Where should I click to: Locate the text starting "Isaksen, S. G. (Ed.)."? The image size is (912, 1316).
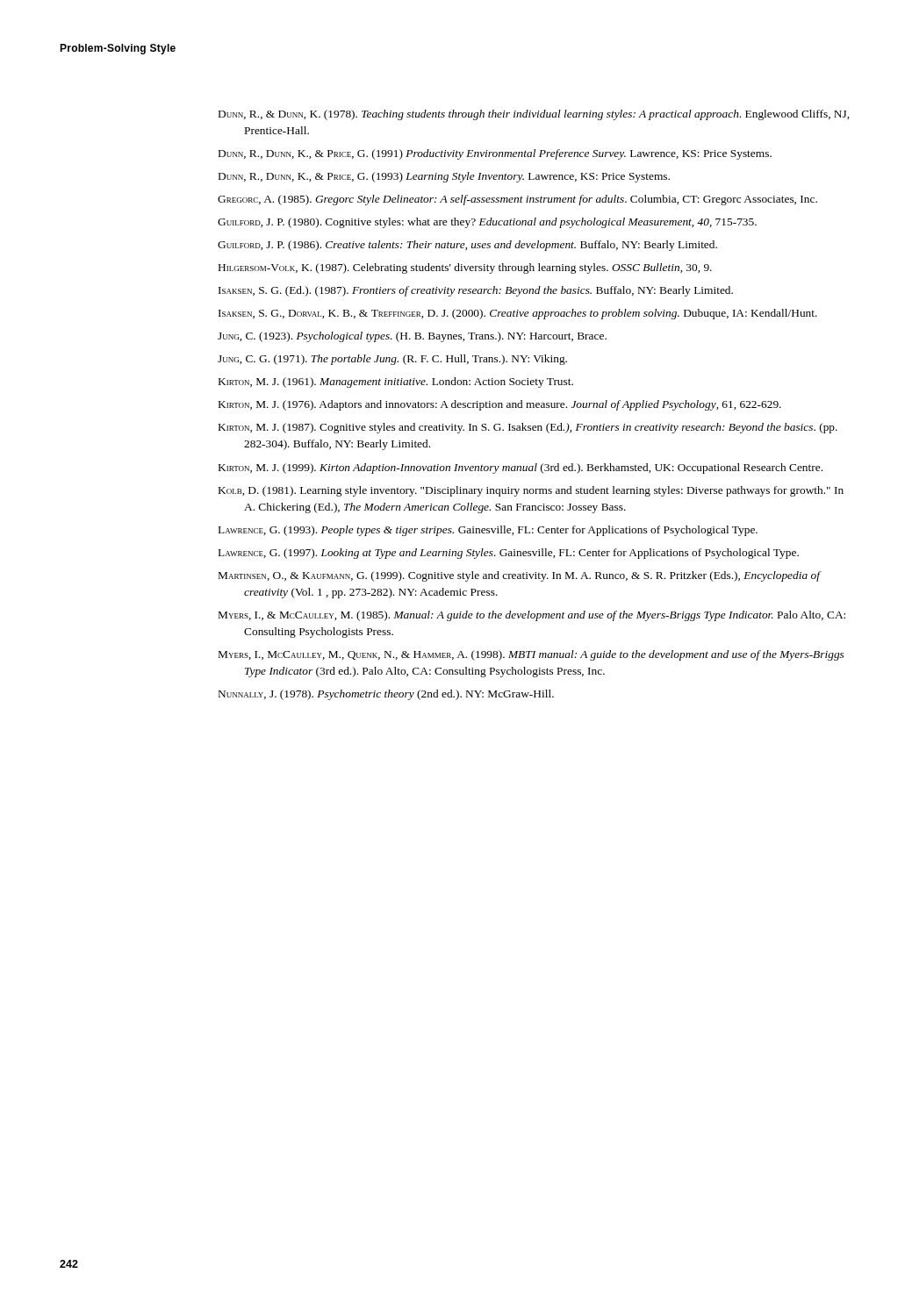click(476, 290)
